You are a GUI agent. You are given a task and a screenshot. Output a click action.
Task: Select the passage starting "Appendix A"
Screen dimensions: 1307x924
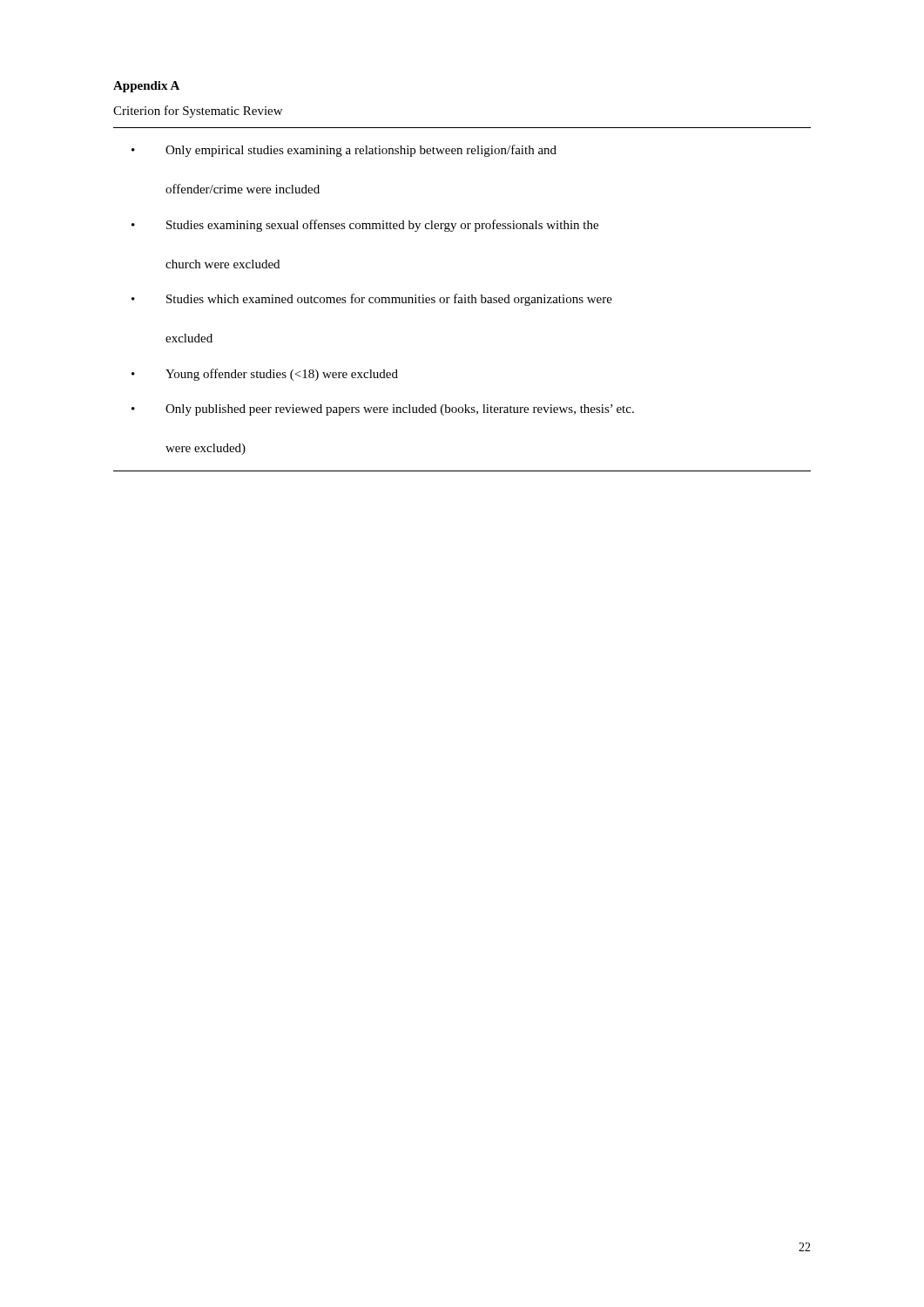tap(146, 85)
